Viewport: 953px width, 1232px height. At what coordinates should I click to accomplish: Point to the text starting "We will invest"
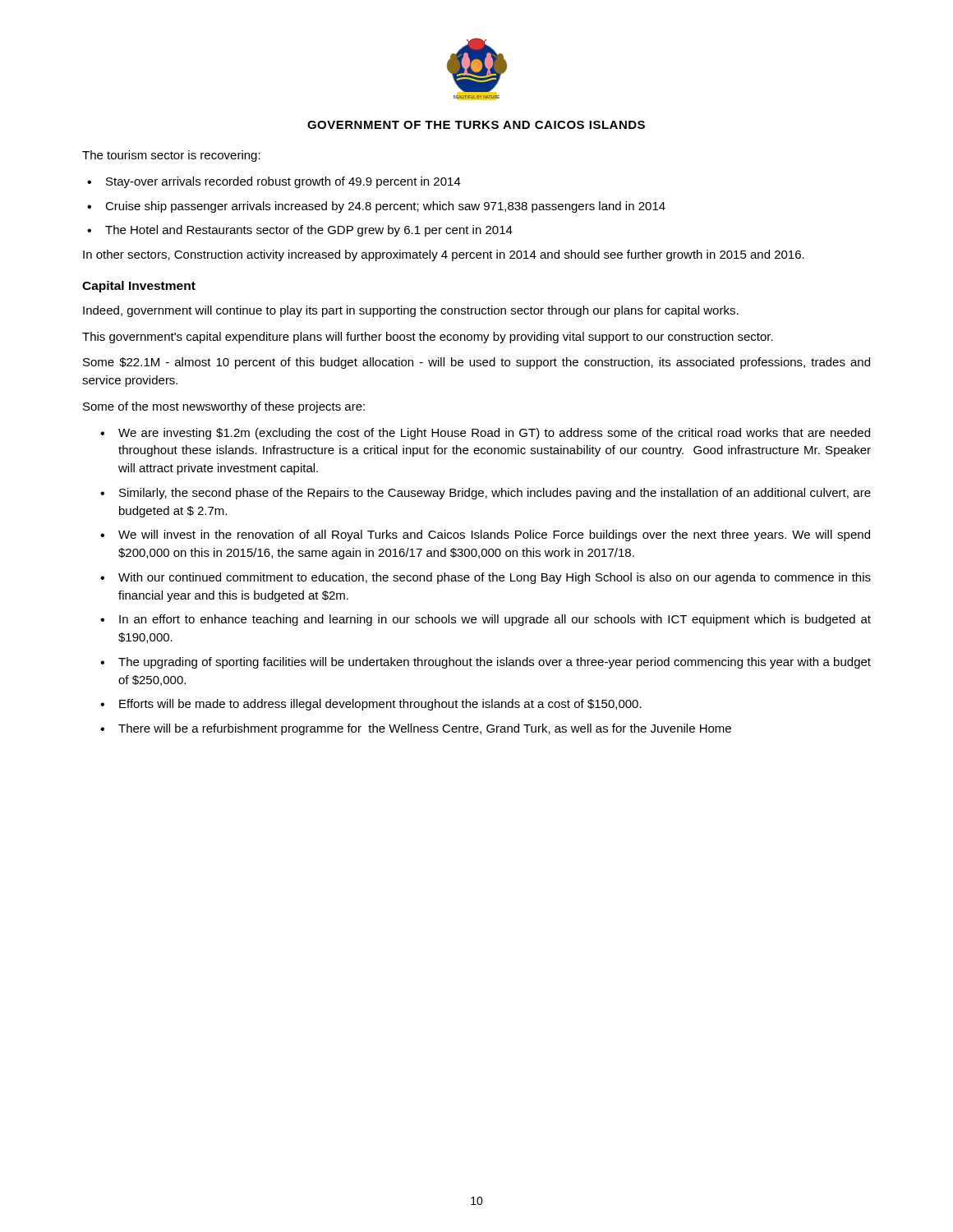(495, 543)
